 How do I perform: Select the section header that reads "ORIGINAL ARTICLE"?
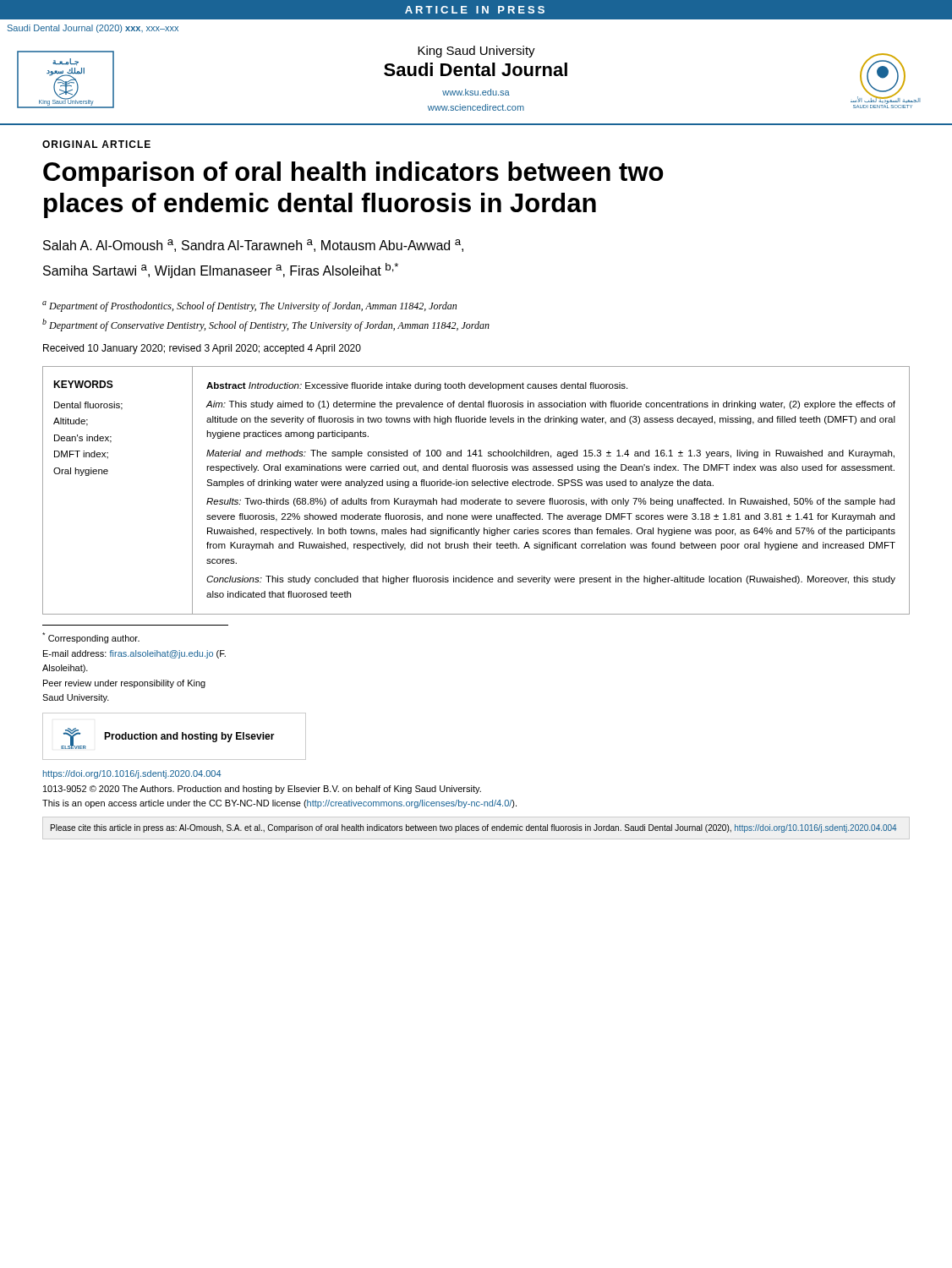[97, 145]
